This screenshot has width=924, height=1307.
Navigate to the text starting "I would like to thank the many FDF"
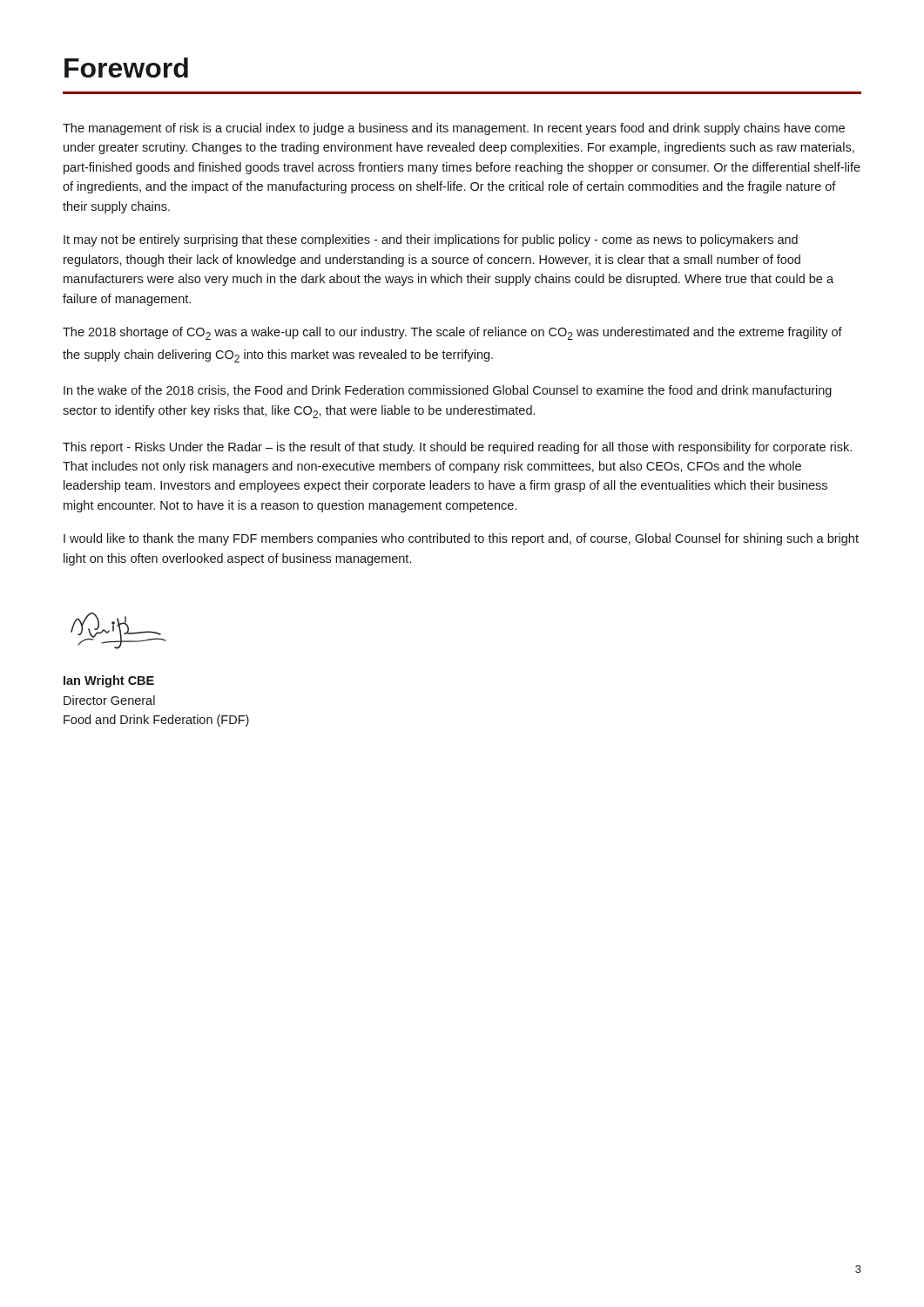click(461, 549)
